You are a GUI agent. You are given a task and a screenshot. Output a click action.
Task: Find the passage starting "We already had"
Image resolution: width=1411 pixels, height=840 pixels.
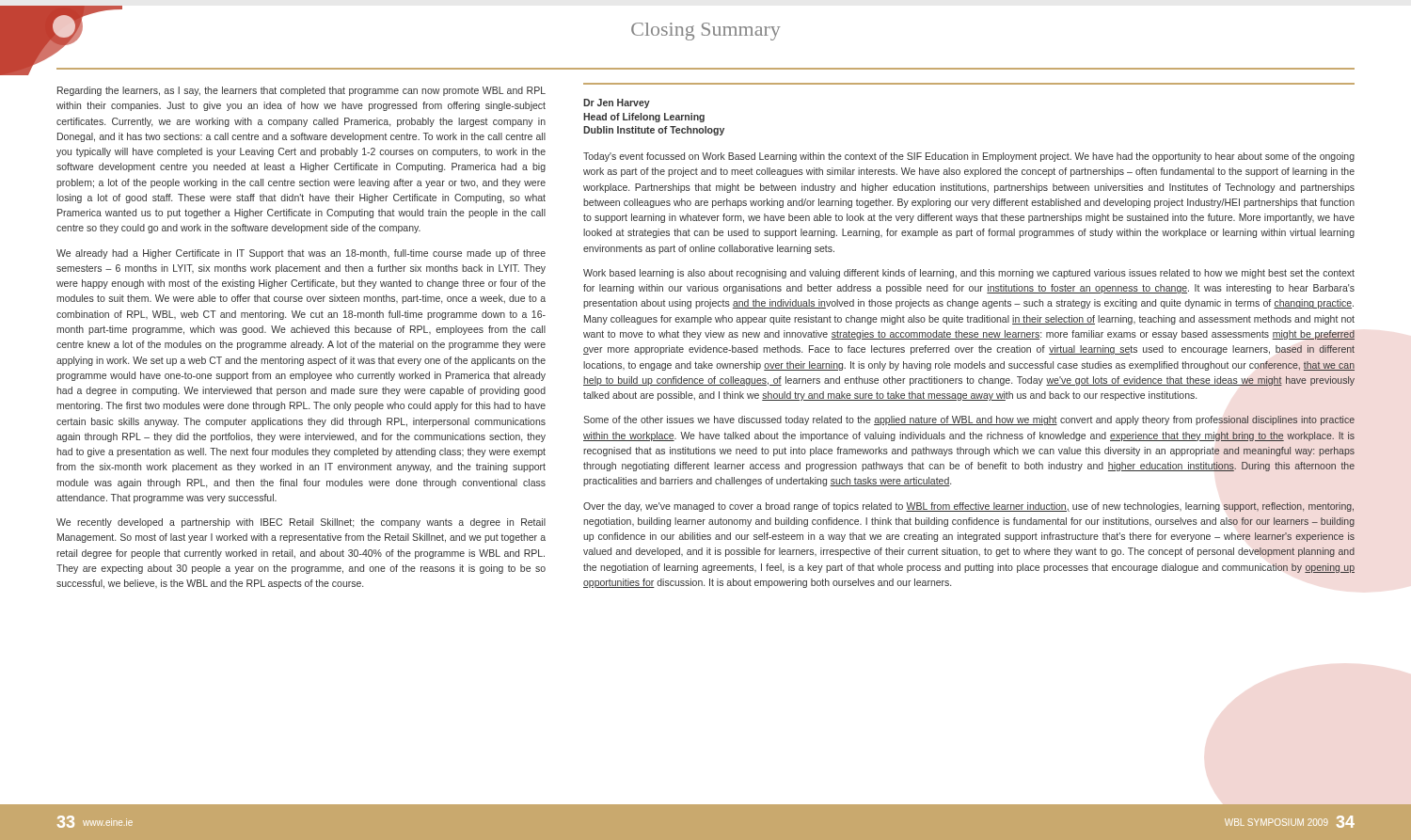click(x=301, y=375)
